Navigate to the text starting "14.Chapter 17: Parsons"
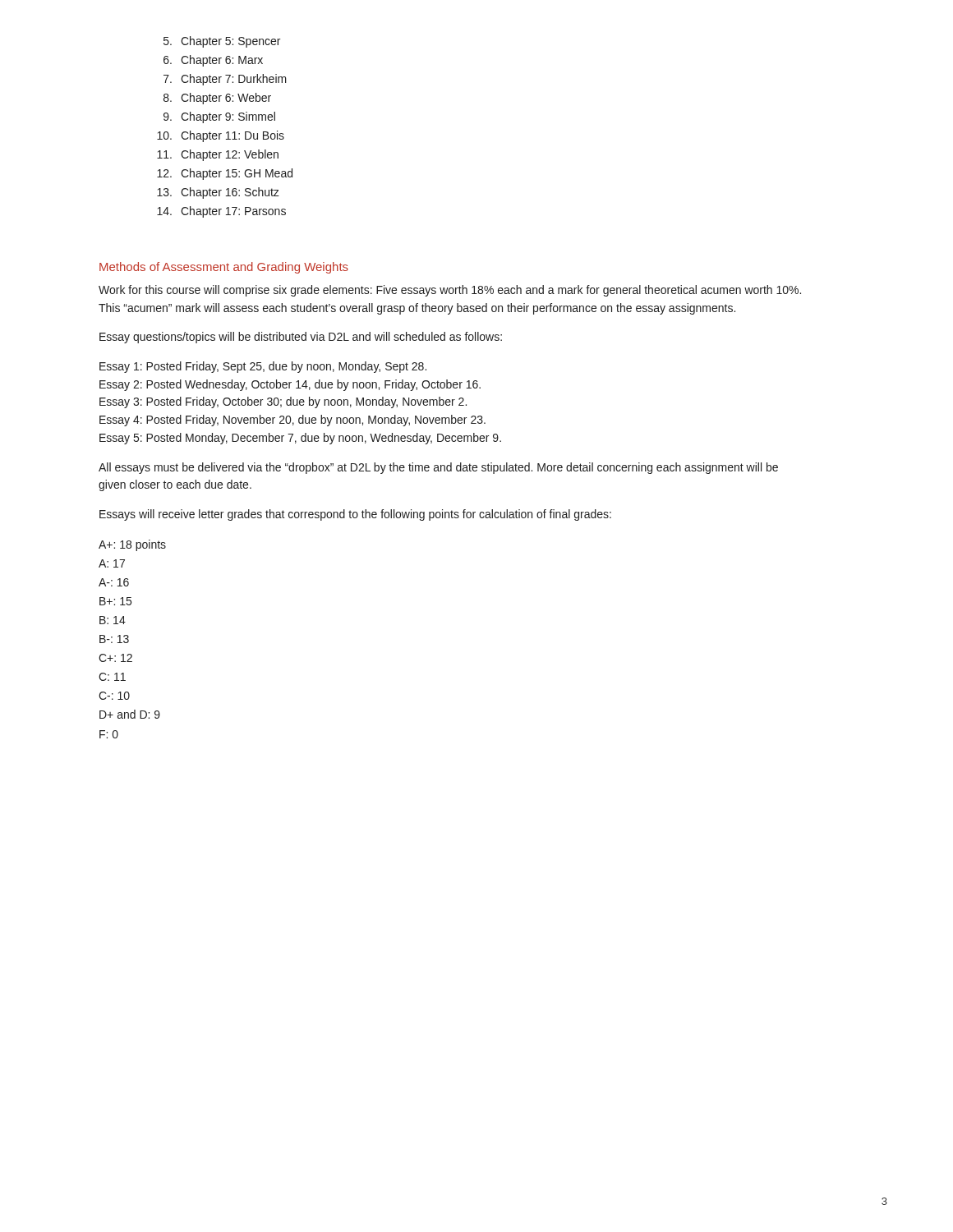Image resolution: width=953 pixels, height=1232 pixels. tap(217, 212)
